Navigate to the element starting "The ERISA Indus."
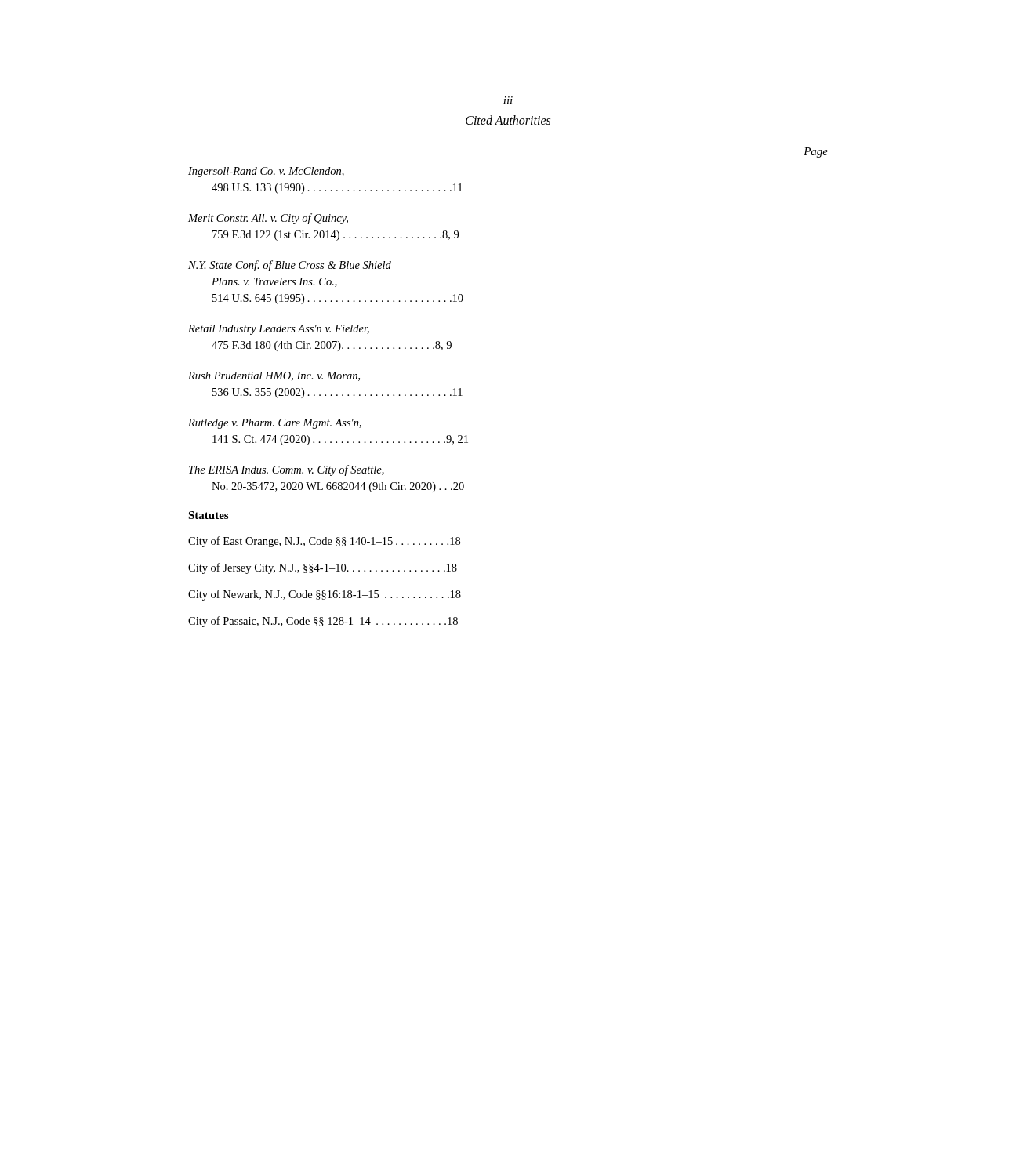 pos(287,470)
